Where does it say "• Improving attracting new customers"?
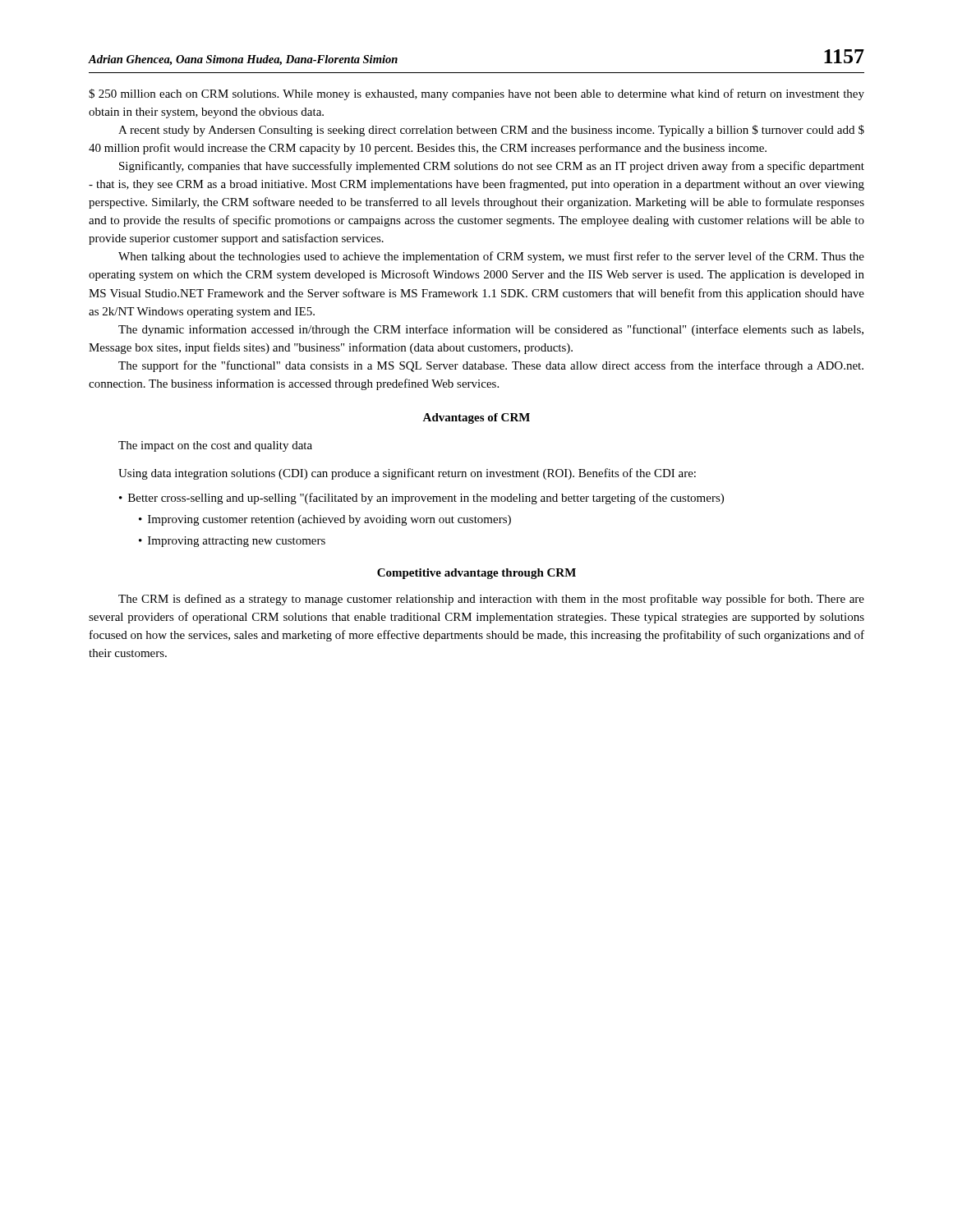 (x=232, y=540)
